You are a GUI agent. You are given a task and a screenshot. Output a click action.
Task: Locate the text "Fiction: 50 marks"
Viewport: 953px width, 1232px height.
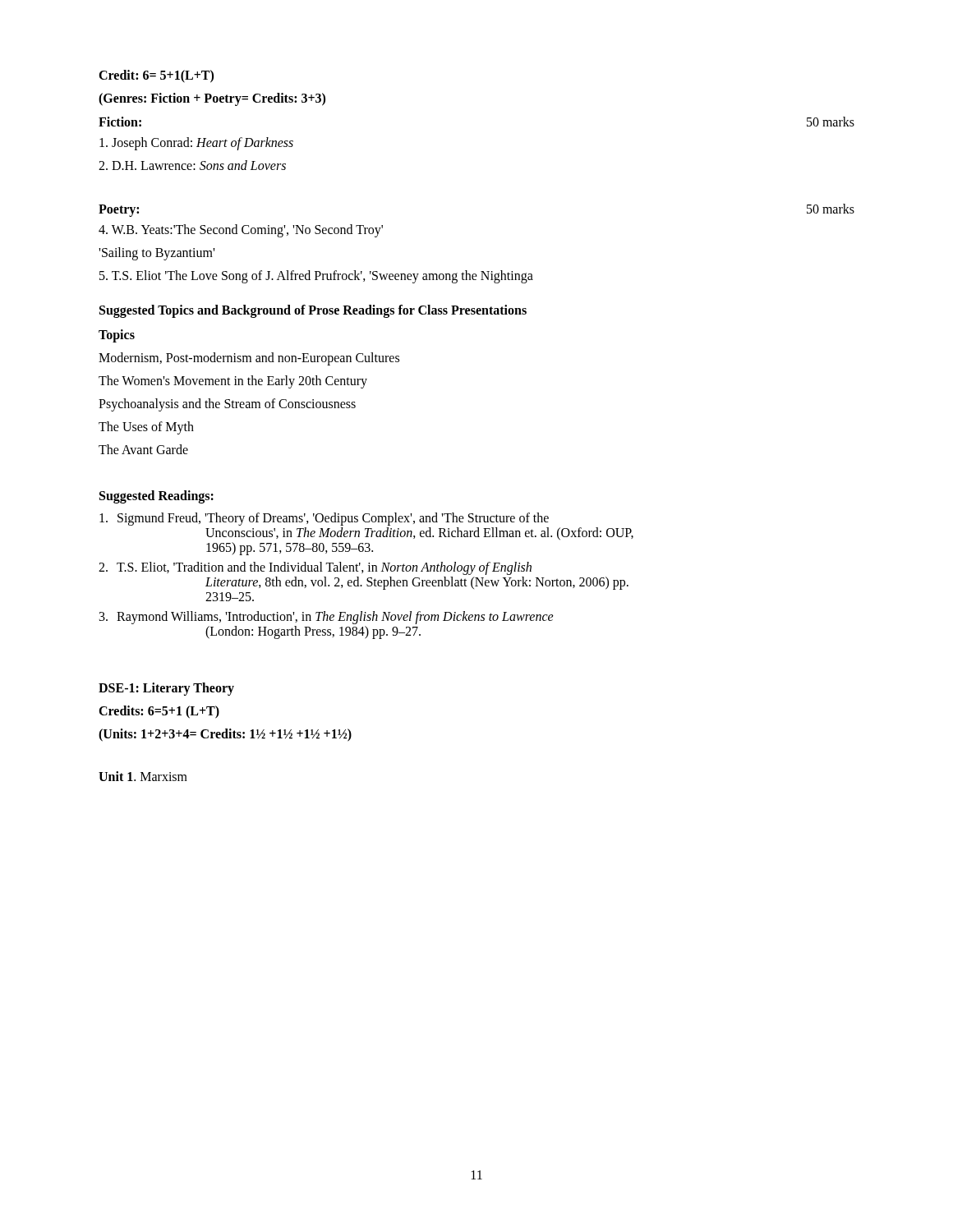(124, 122)
